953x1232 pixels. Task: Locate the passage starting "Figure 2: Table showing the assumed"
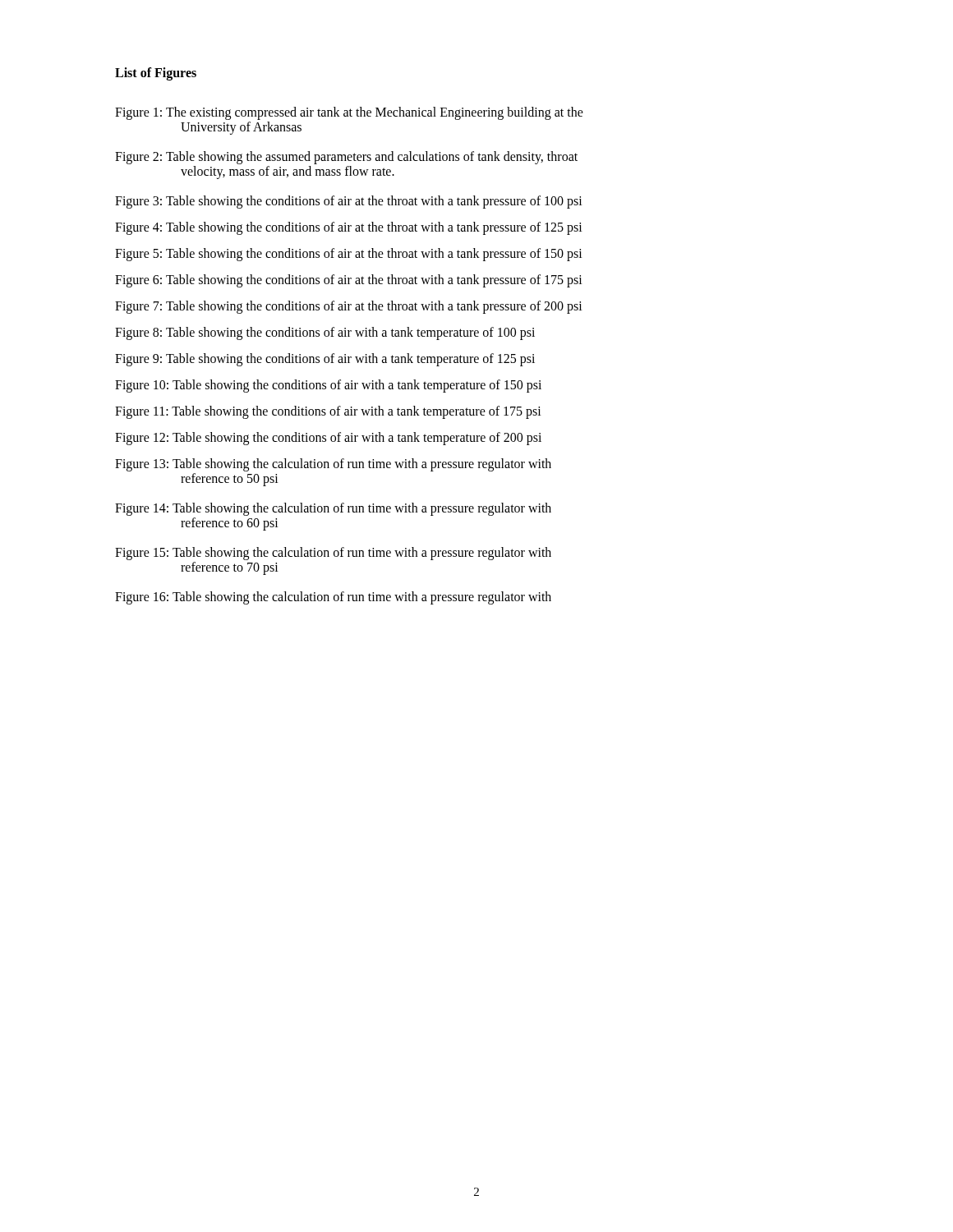[x=476, y=164]
